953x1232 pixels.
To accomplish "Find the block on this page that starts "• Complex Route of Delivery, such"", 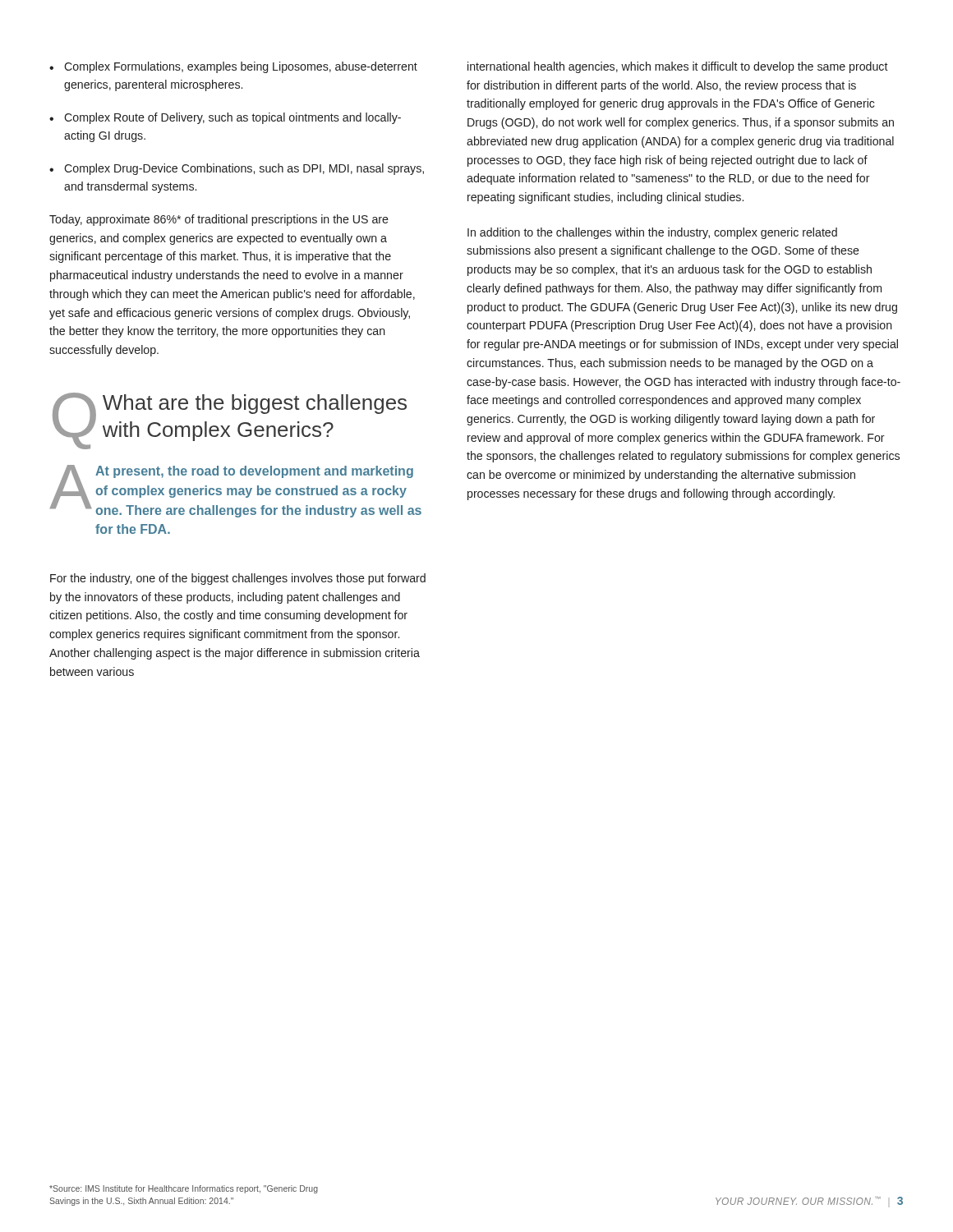I will click(x=238, y=126).
